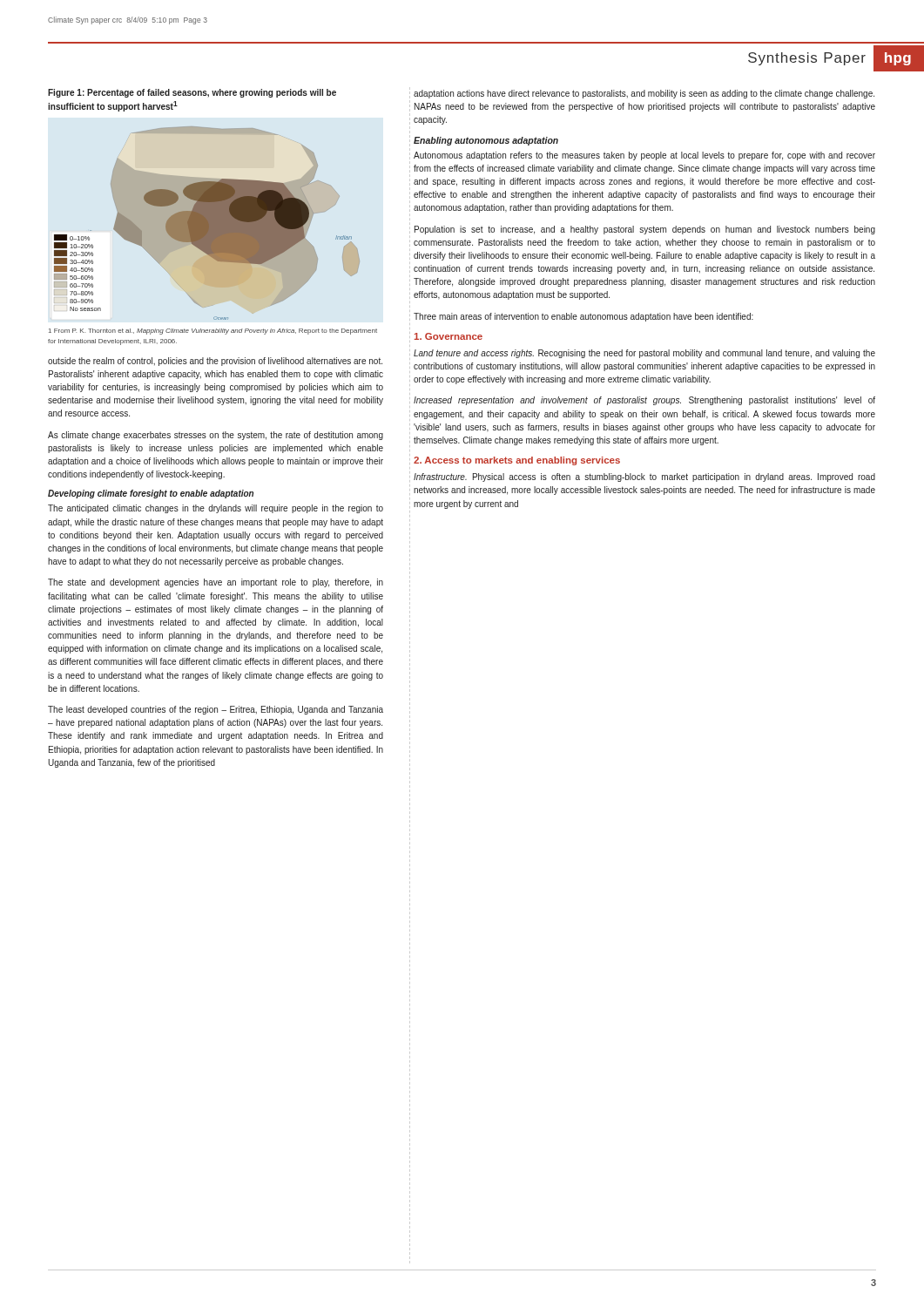Image resolution: width=924 pixels, height=1307 pixels.
Task: Select the element starting "Autonomous adaptation refers to the measures taken"
Action: 644,182
